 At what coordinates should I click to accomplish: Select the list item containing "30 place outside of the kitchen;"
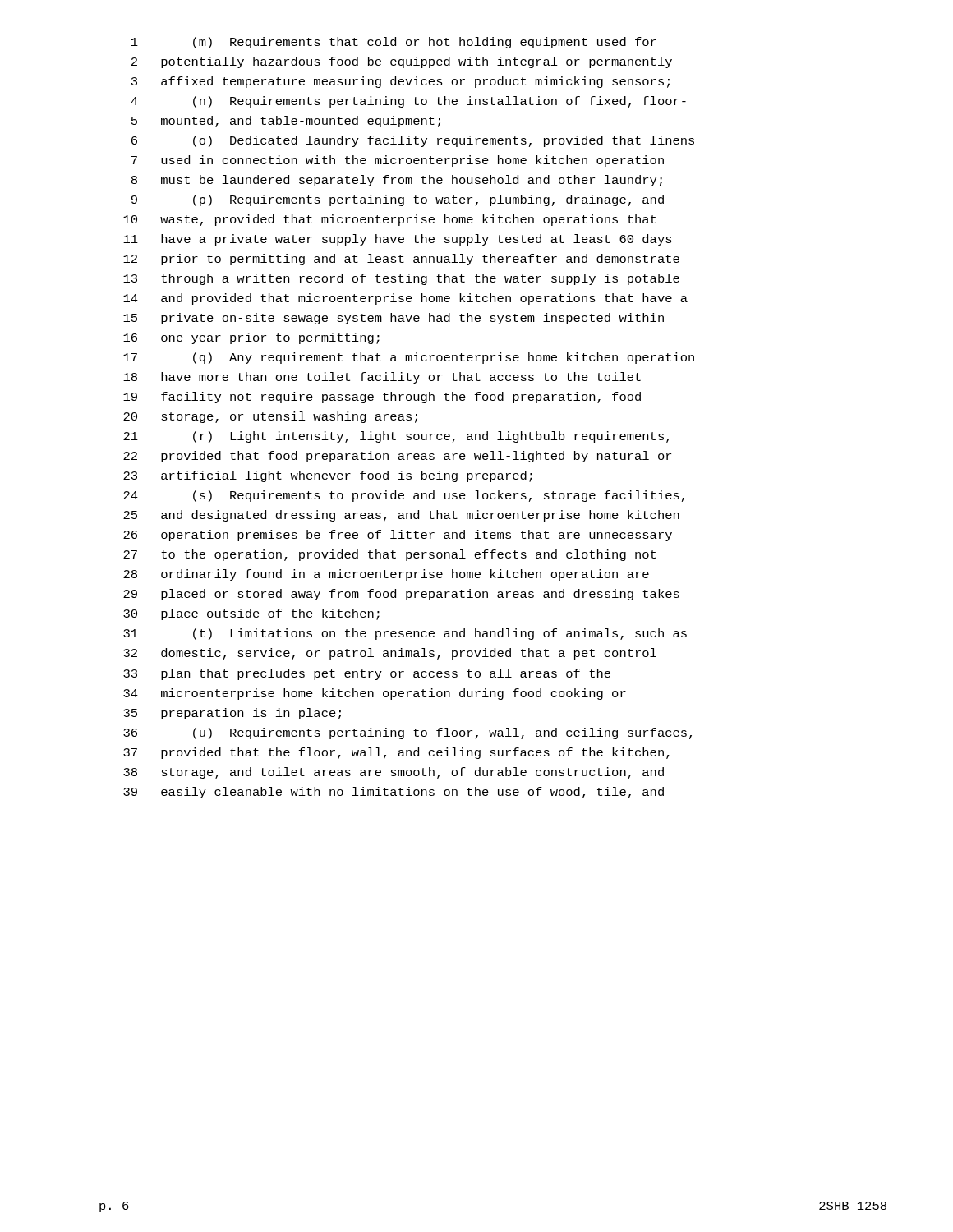(x=251, y=614)
